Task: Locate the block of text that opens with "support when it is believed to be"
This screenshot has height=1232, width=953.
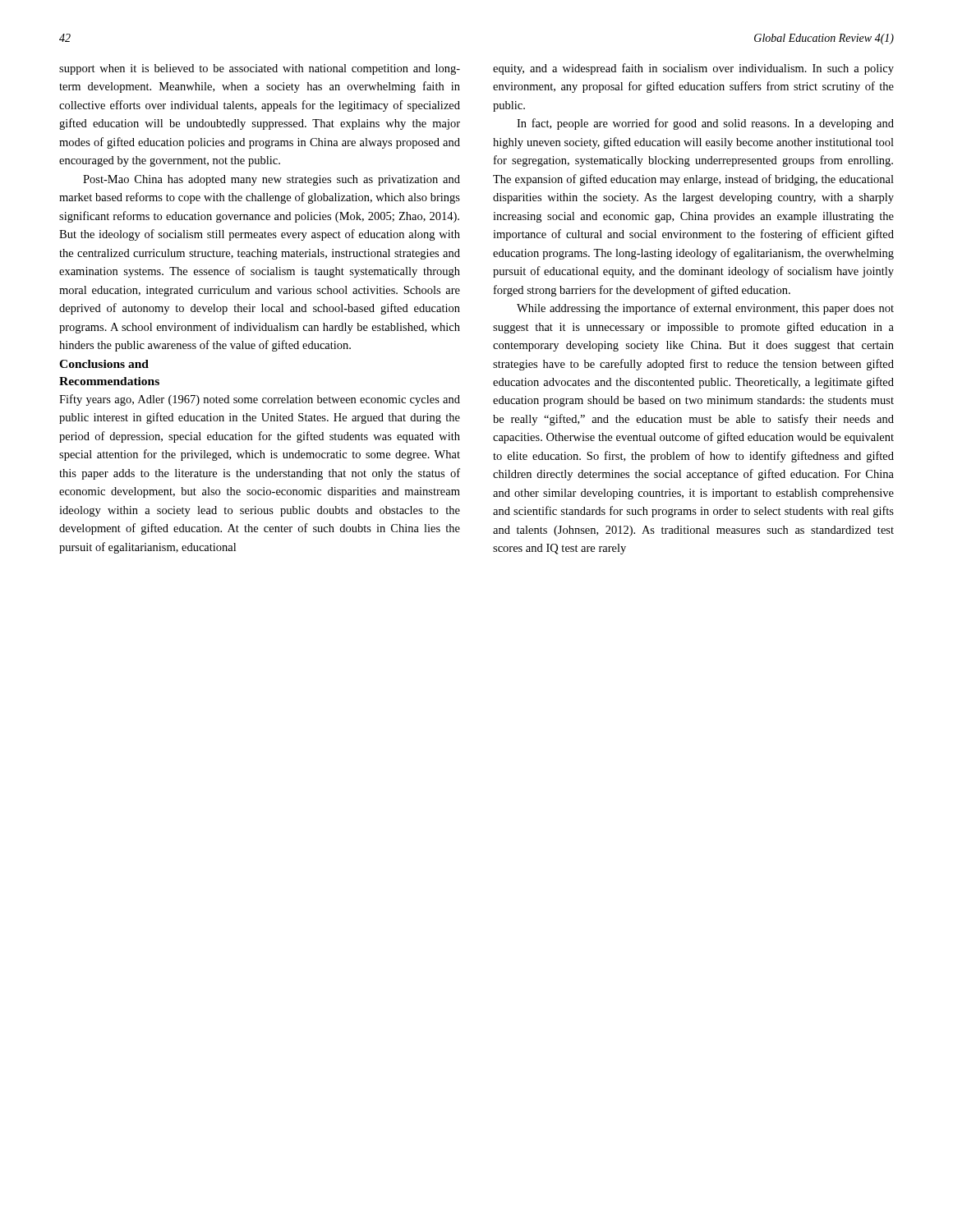Action: (x=260, y=207)
